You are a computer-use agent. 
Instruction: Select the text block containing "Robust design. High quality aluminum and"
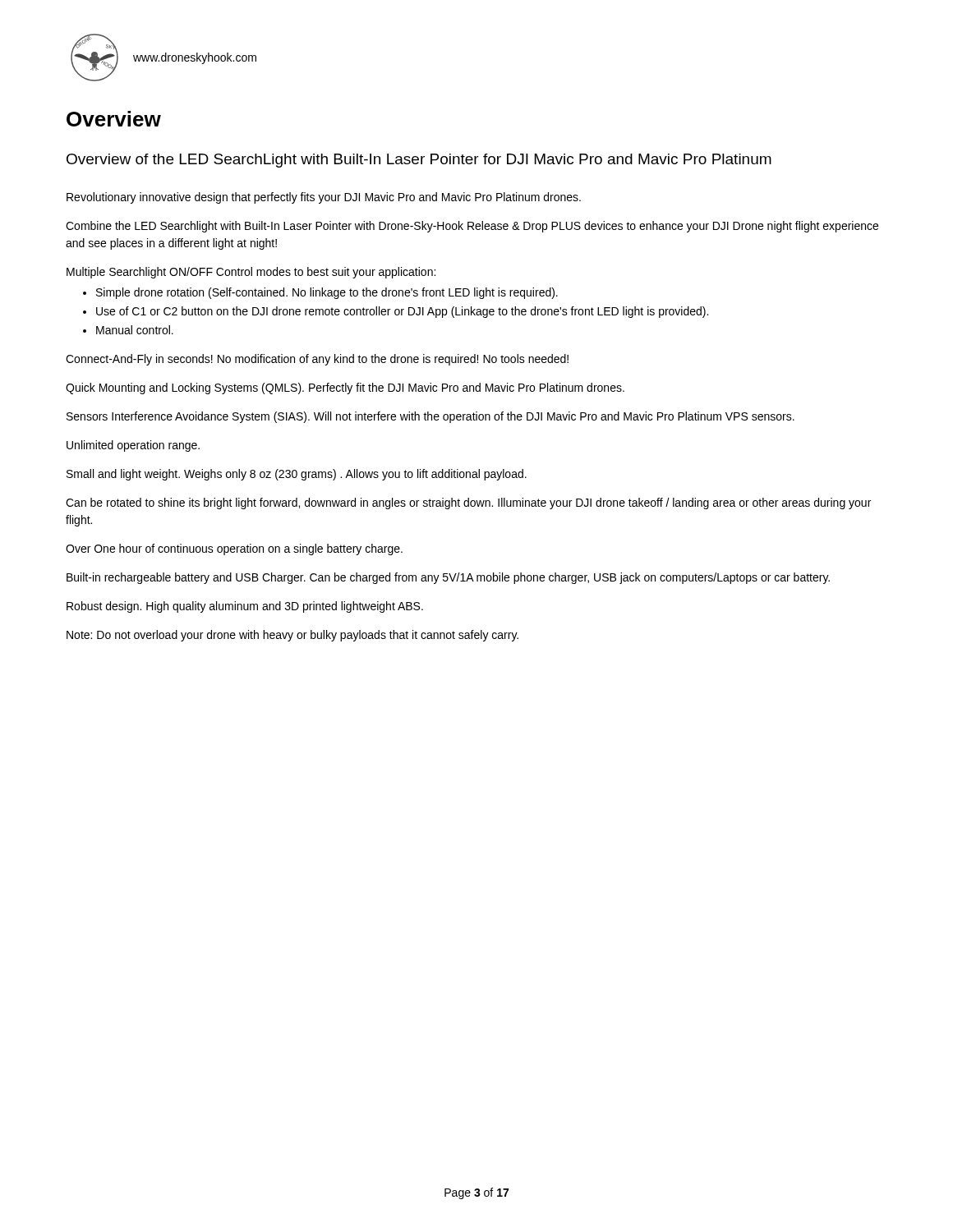coord(245,606)
